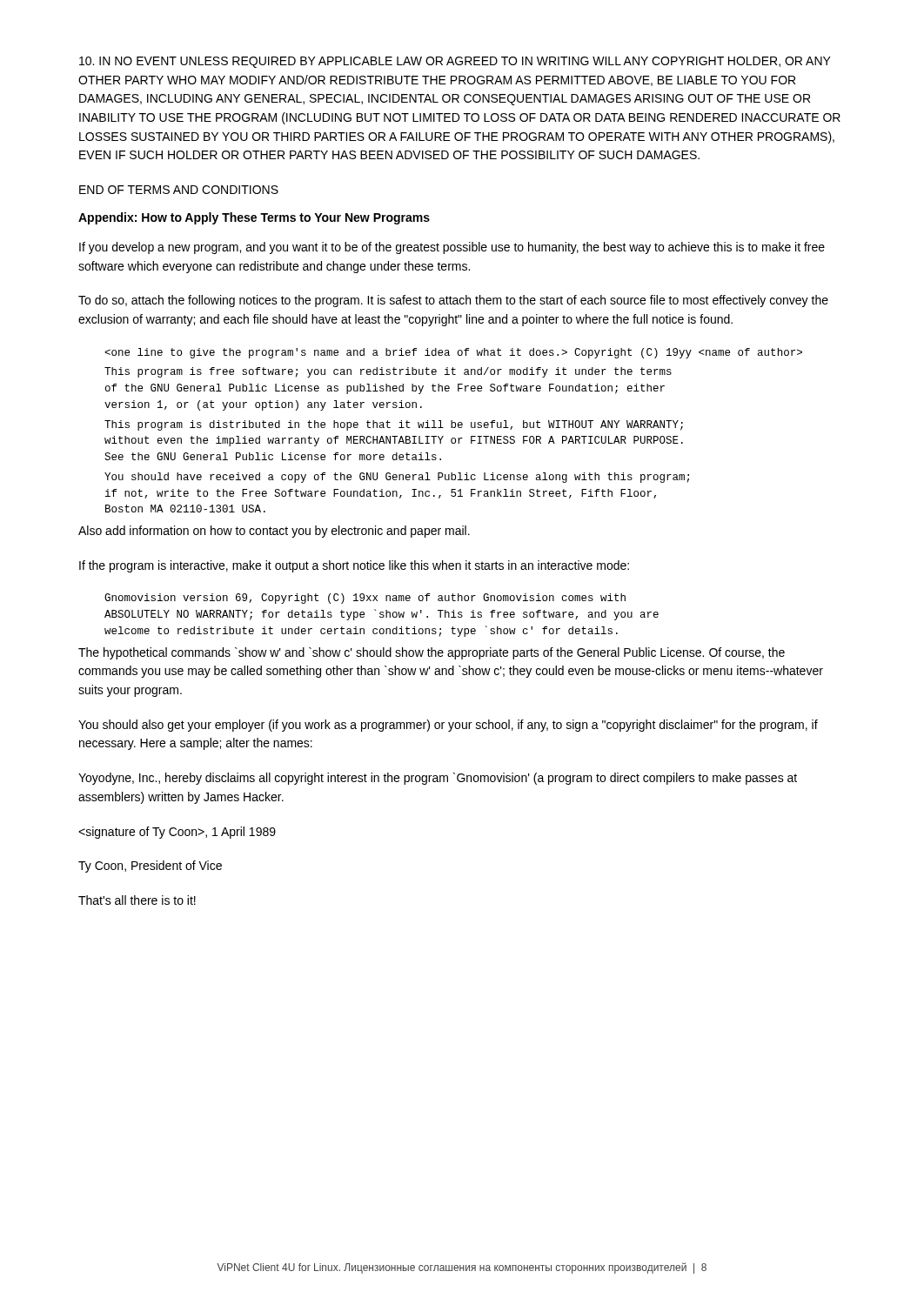Locate the section header with the text "Appendix: How to Apply These Terms"
This screenshot has height=1305, width=924.
[x=254, y=217]
